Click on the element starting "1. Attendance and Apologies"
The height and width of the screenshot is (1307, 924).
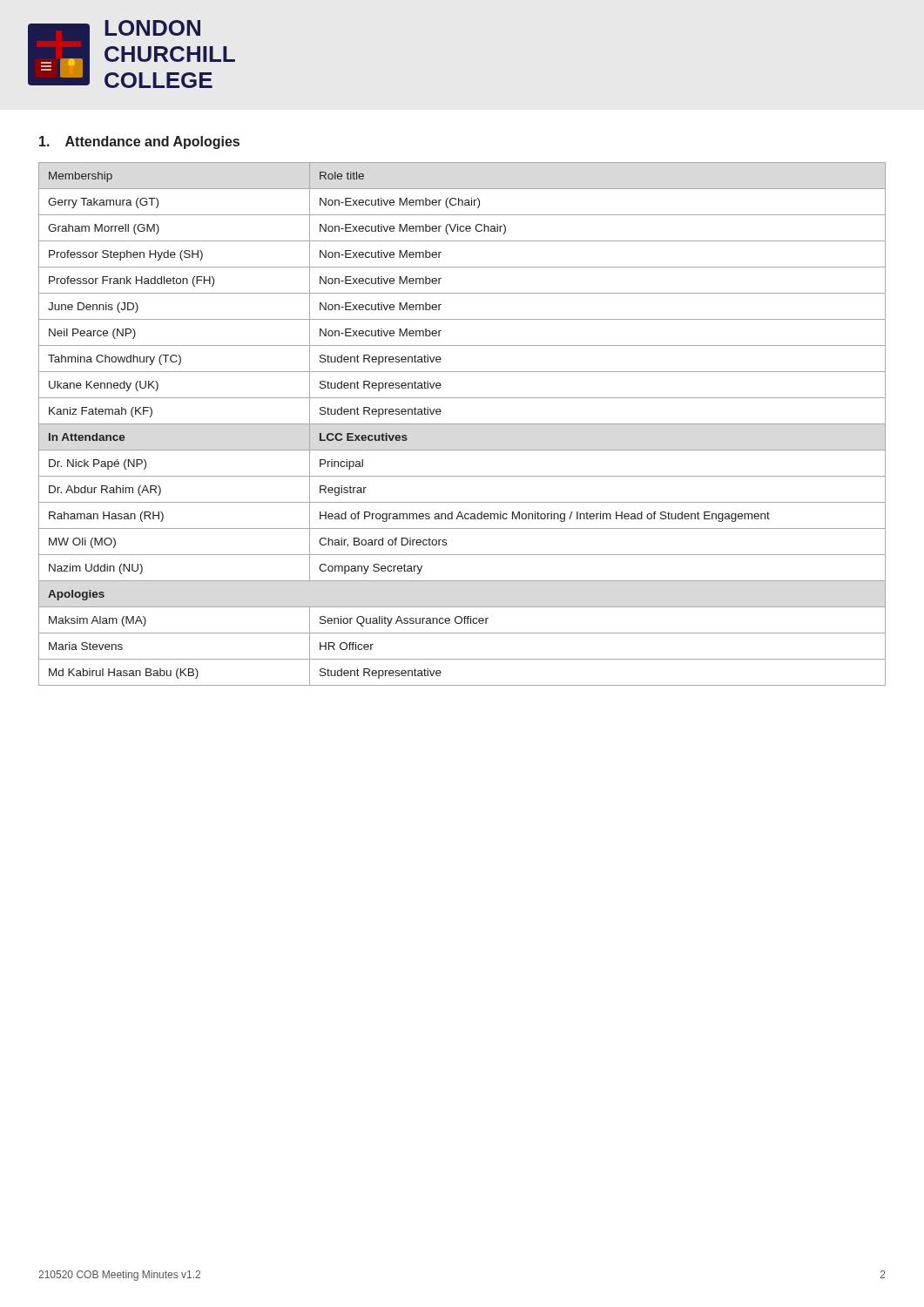tap(139, 142)
